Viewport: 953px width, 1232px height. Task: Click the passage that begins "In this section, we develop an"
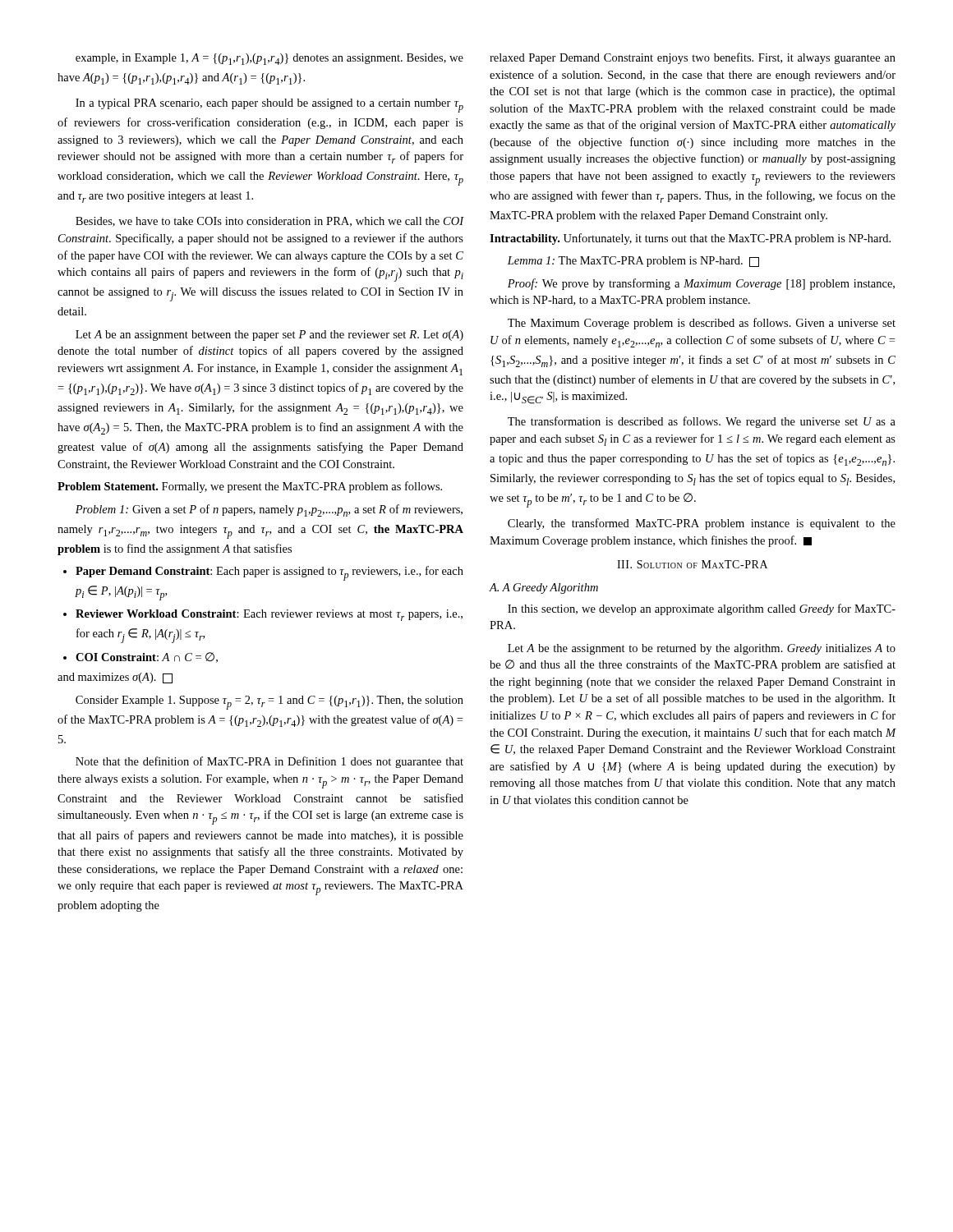tap(693, 617)
